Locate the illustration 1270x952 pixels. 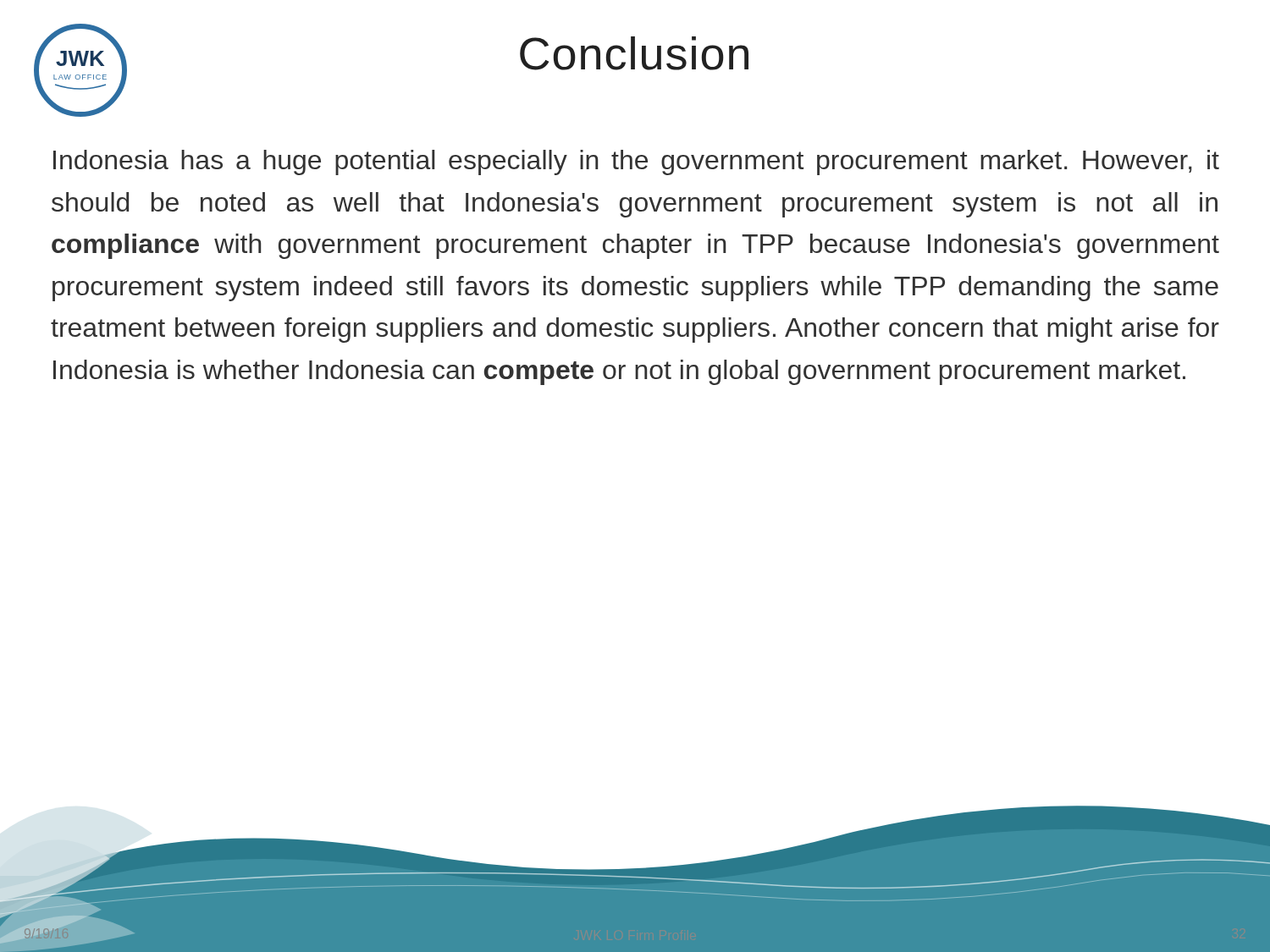point(635,838)
